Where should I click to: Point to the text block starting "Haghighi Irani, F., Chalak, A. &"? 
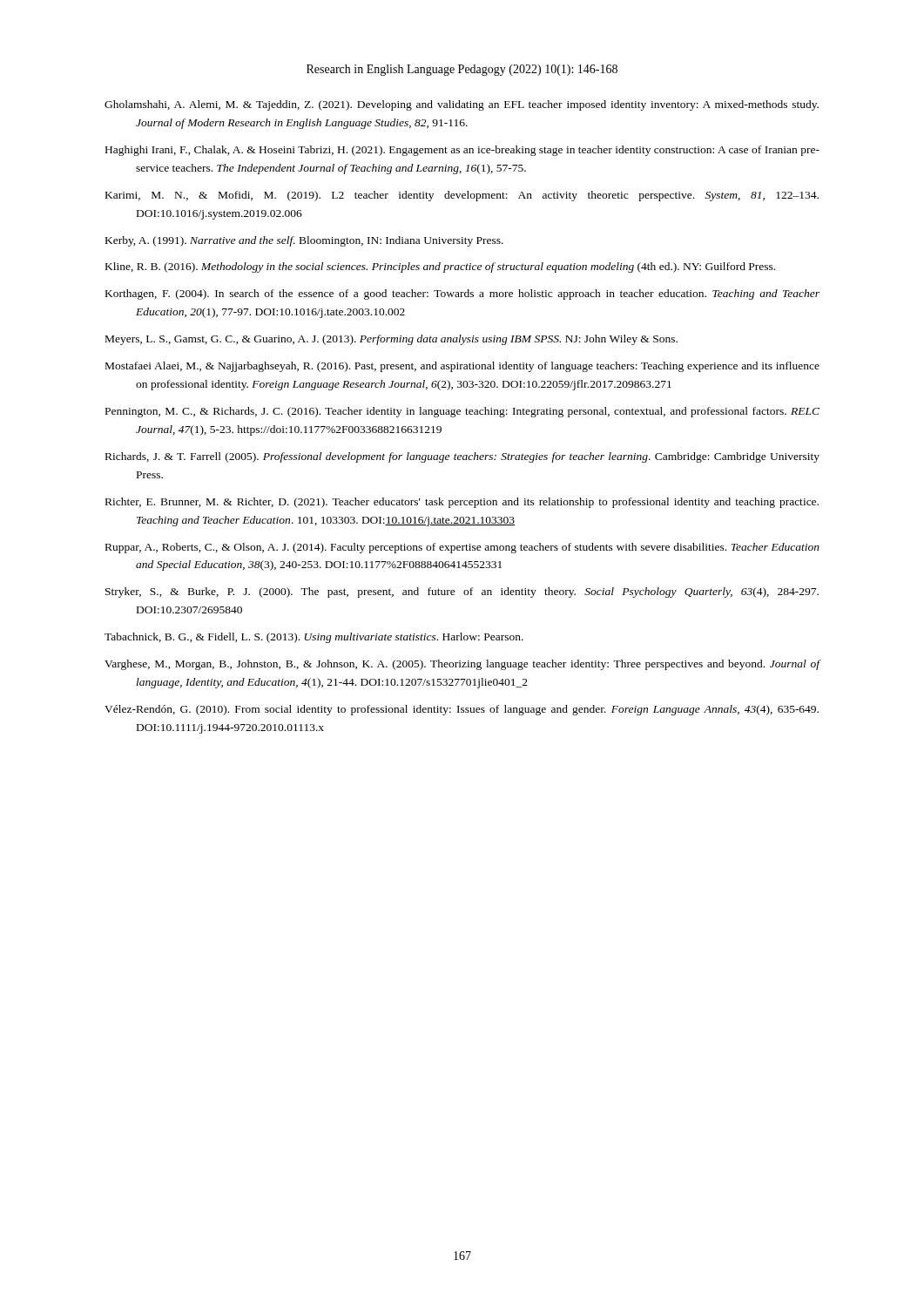coord(462,158)
